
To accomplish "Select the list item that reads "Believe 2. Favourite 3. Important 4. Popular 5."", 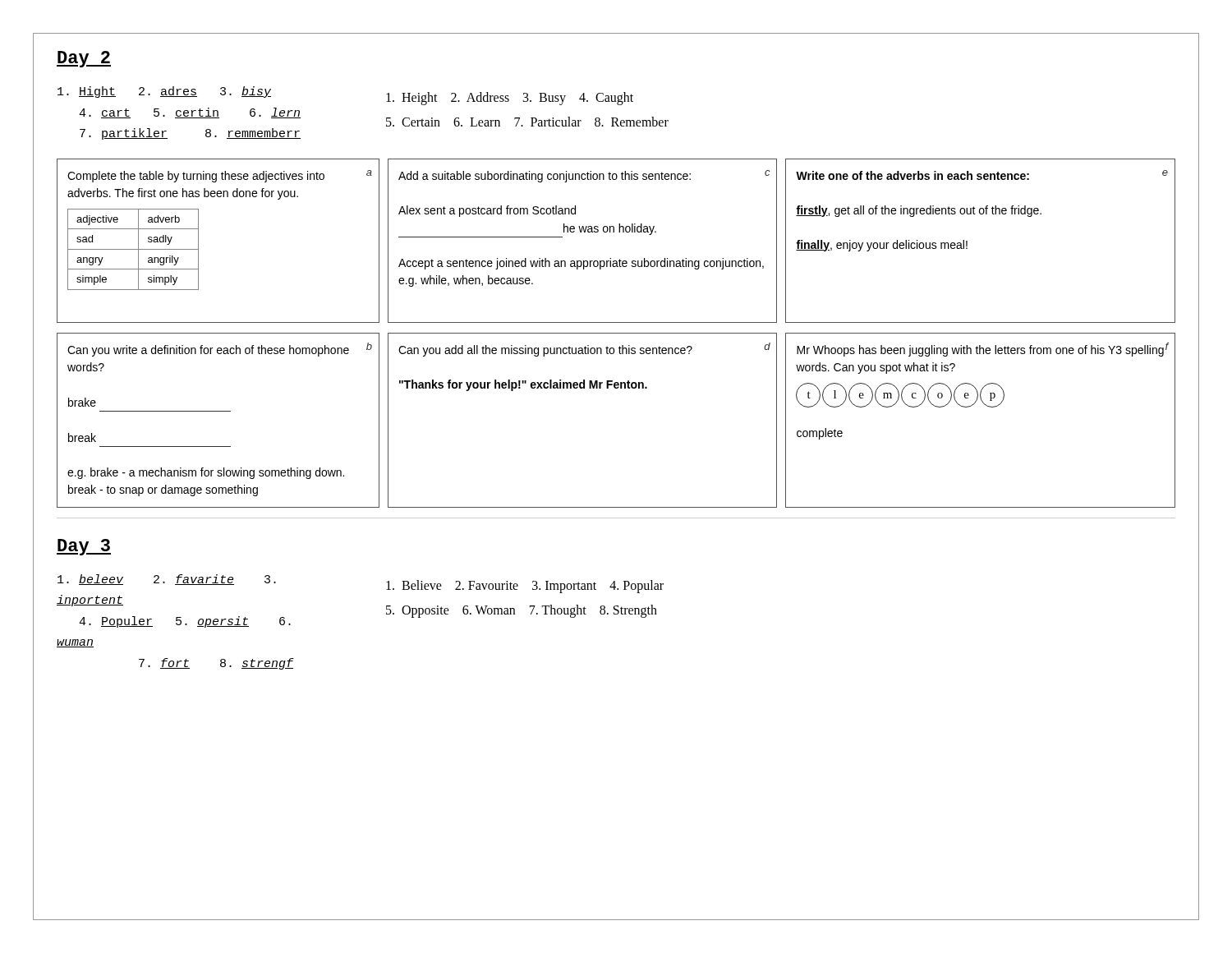I will pos(524,597).
